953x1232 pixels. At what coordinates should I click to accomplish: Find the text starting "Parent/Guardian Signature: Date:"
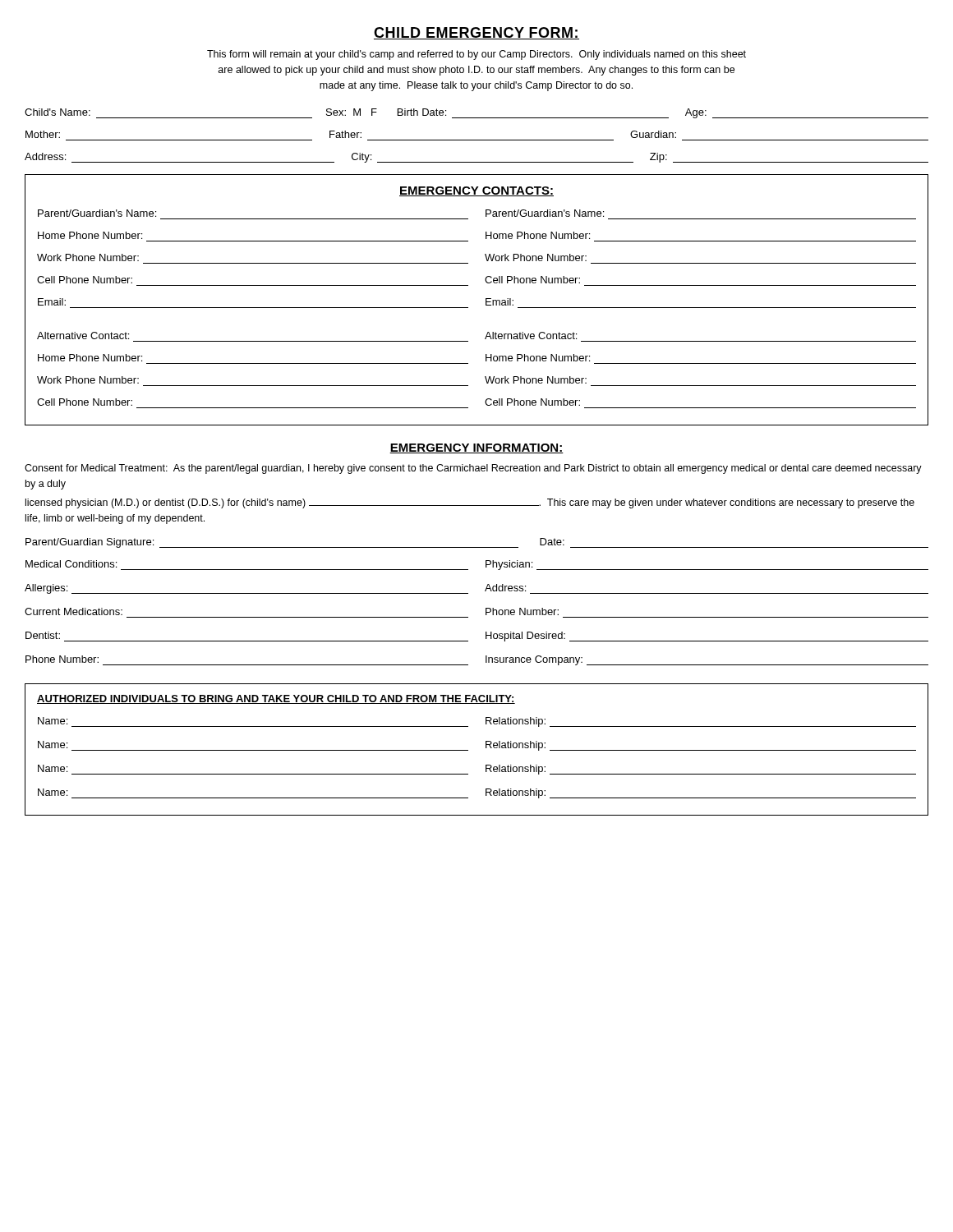476,541
